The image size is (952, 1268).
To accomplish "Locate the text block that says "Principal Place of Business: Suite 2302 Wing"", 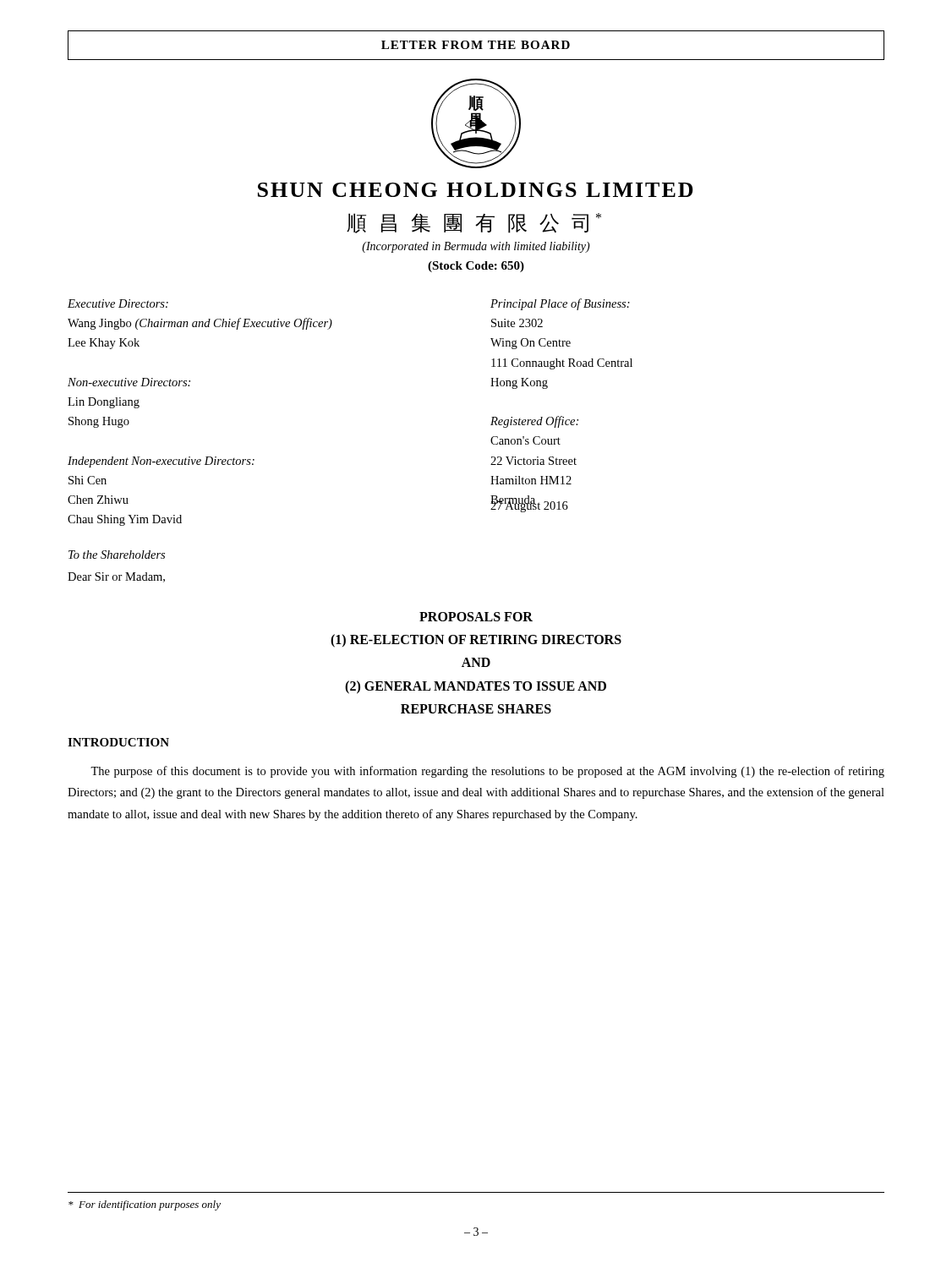I will pos(560,304).
